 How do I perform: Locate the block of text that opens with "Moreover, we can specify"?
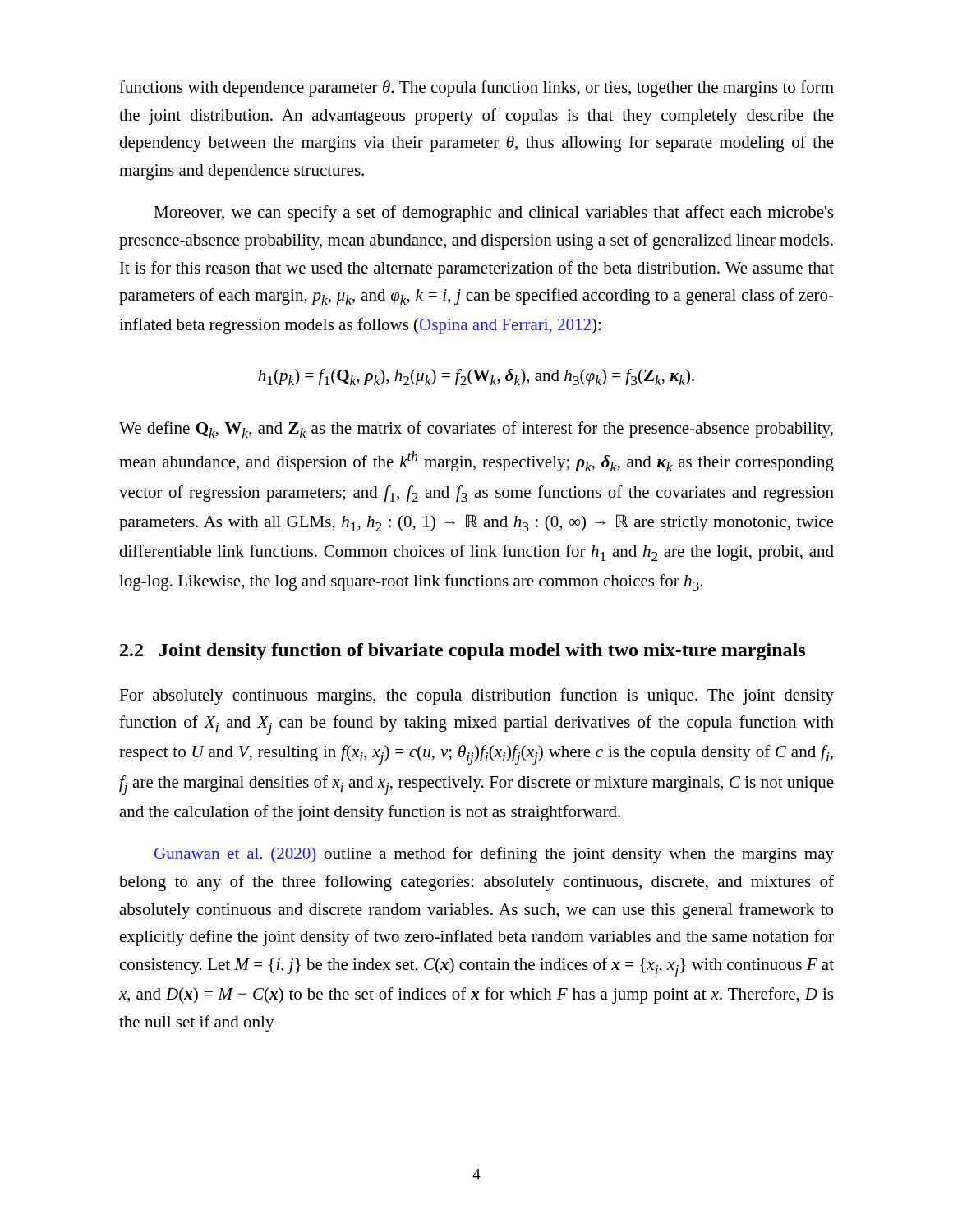click(x=476, y=268)
